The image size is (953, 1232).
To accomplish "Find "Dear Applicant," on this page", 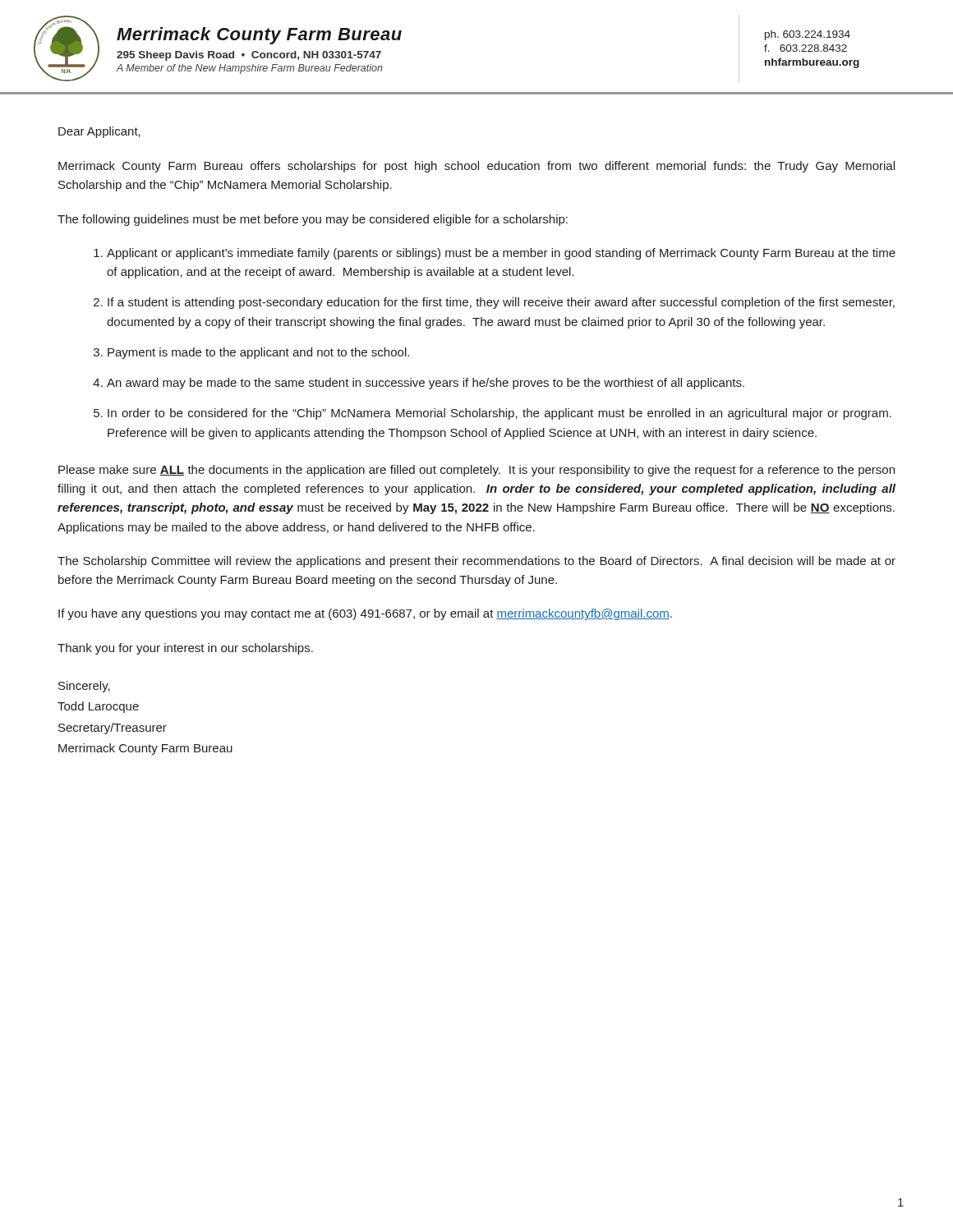I will click(99, 131).
